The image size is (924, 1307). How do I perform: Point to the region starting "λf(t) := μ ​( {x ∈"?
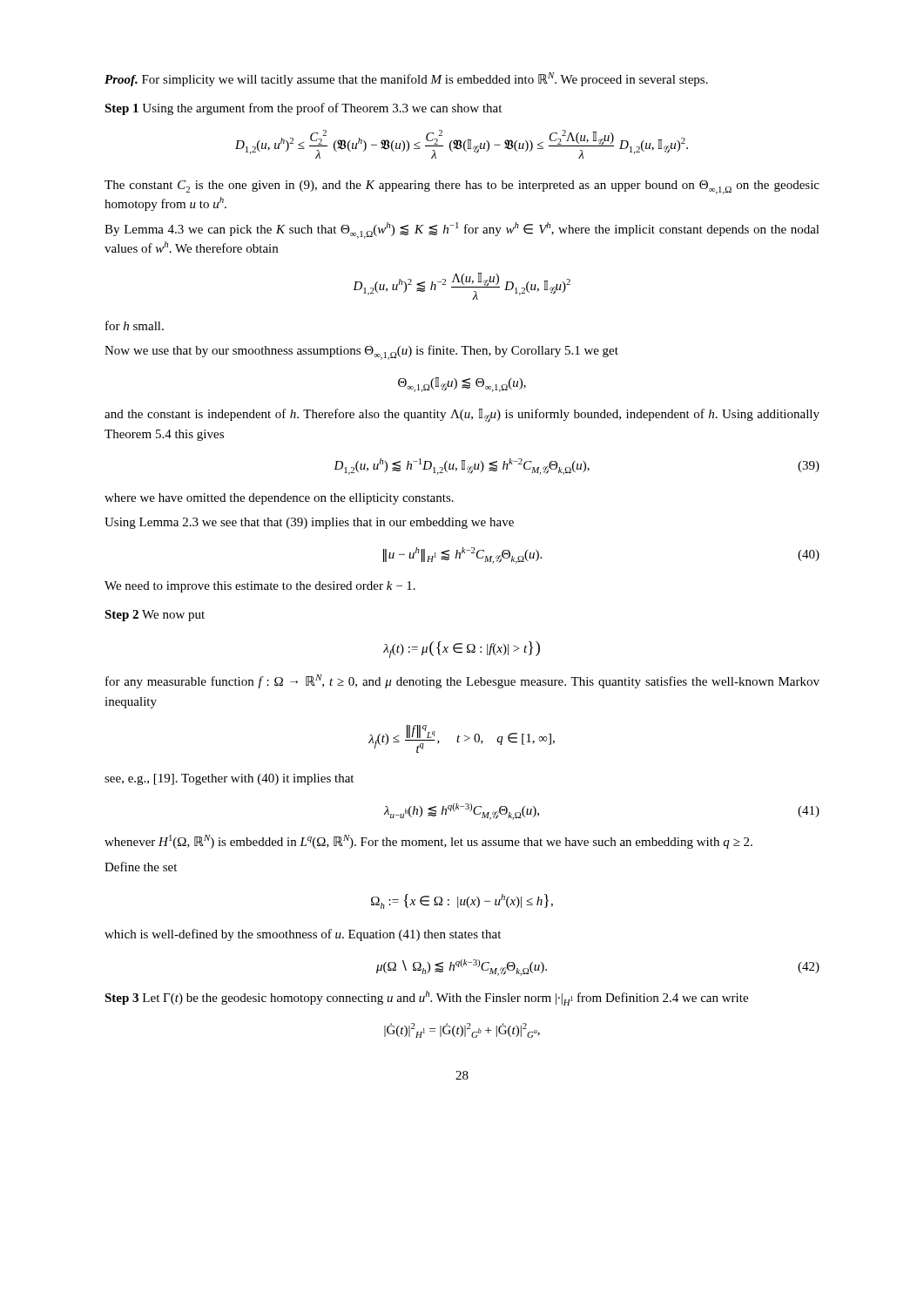point(462,648)
